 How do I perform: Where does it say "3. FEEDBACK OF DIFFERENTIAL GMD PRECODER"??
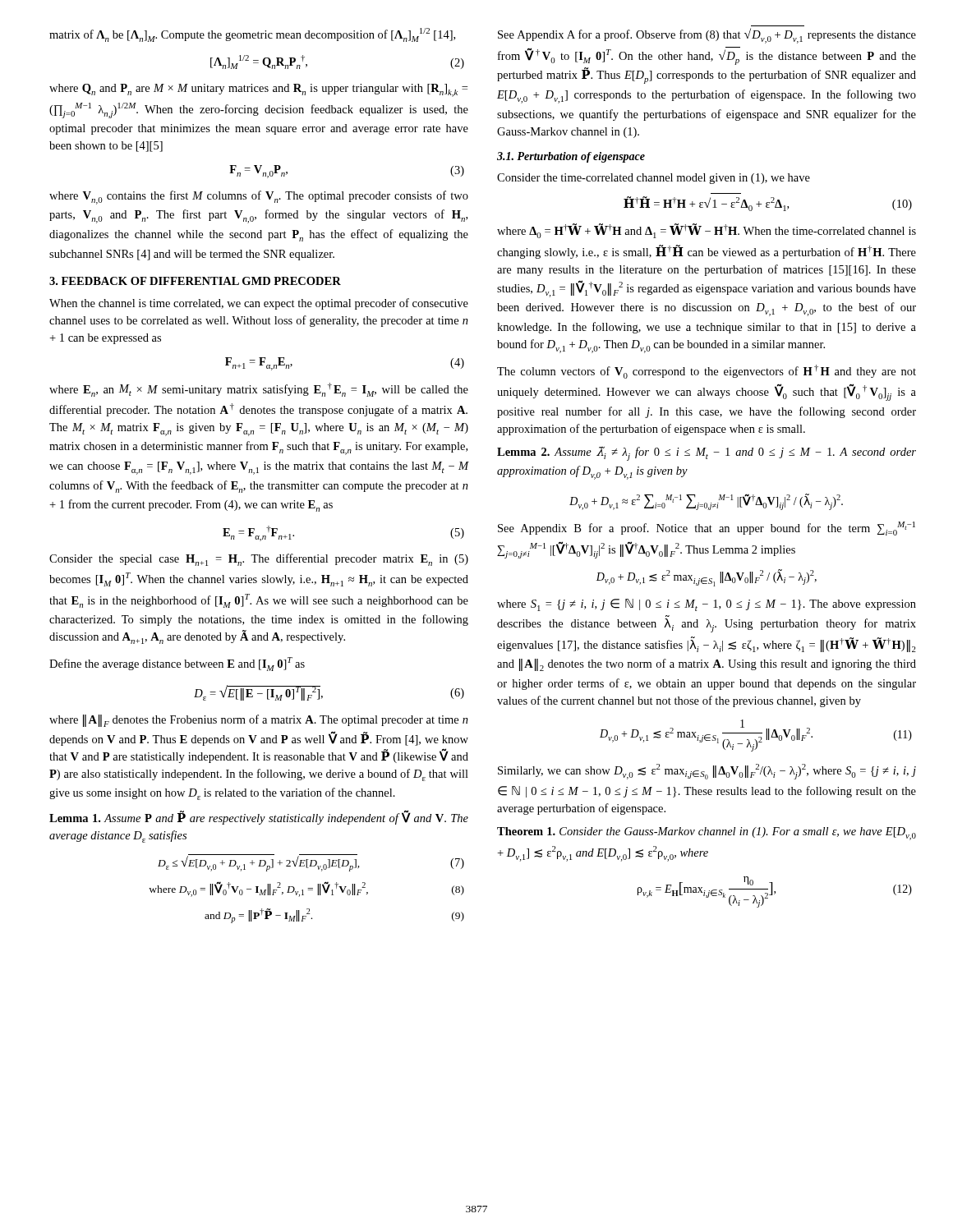click(x=259, y=281)
